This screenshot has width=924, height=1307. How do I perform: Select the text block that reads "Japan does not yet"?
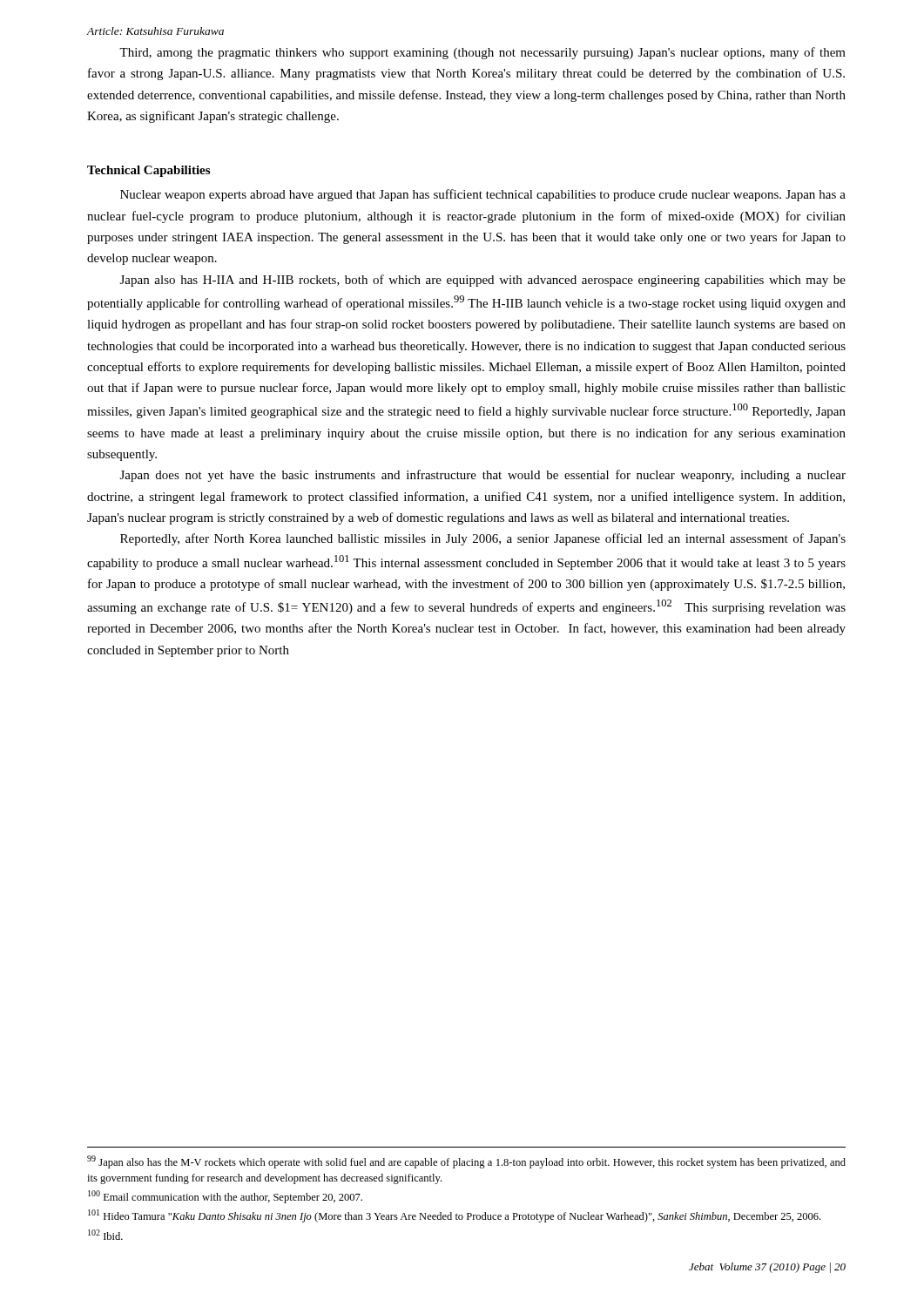coord(466,497)
